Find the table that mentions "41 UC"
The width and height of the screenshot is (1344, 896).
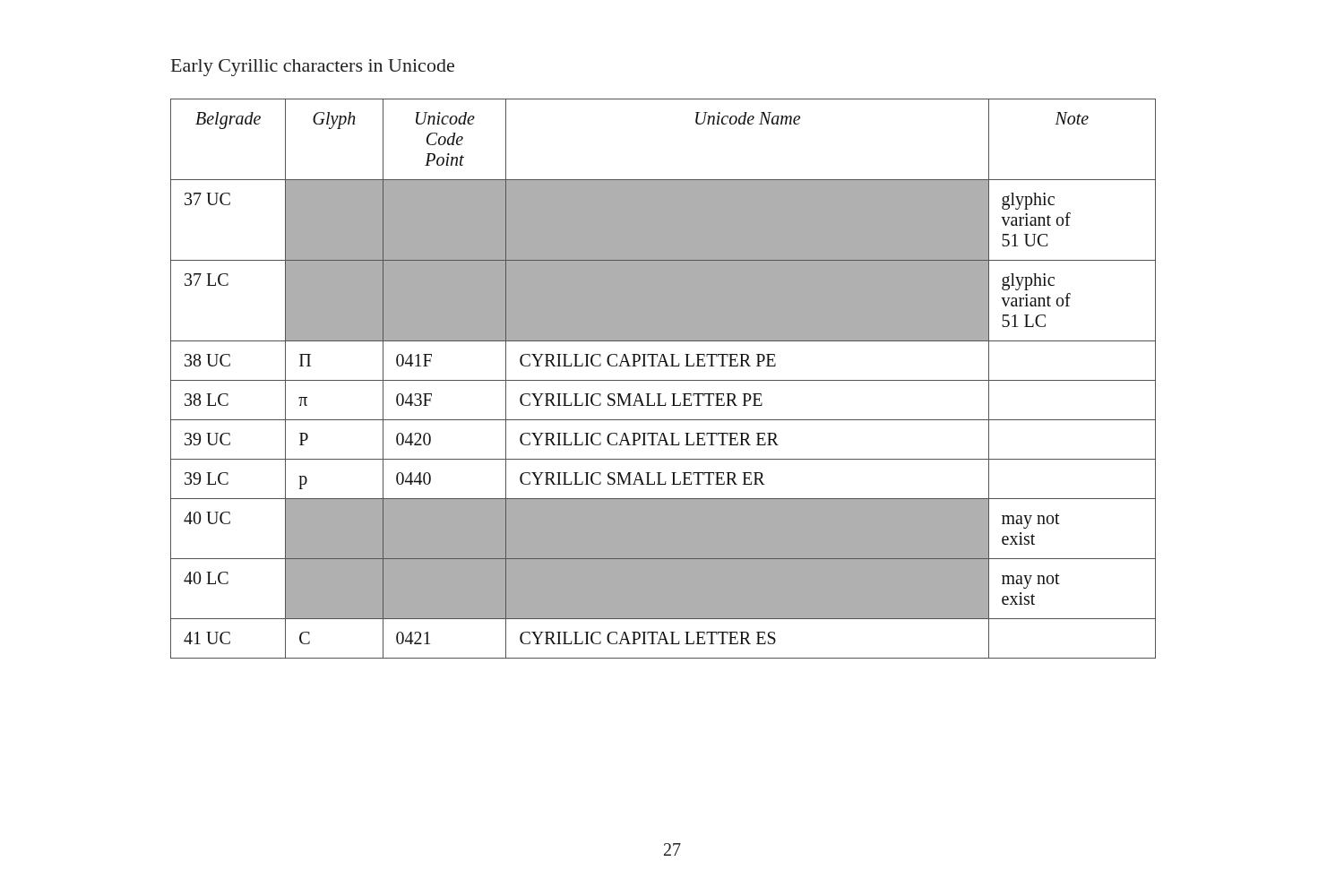pyautogui.click(x=663, y=379)
